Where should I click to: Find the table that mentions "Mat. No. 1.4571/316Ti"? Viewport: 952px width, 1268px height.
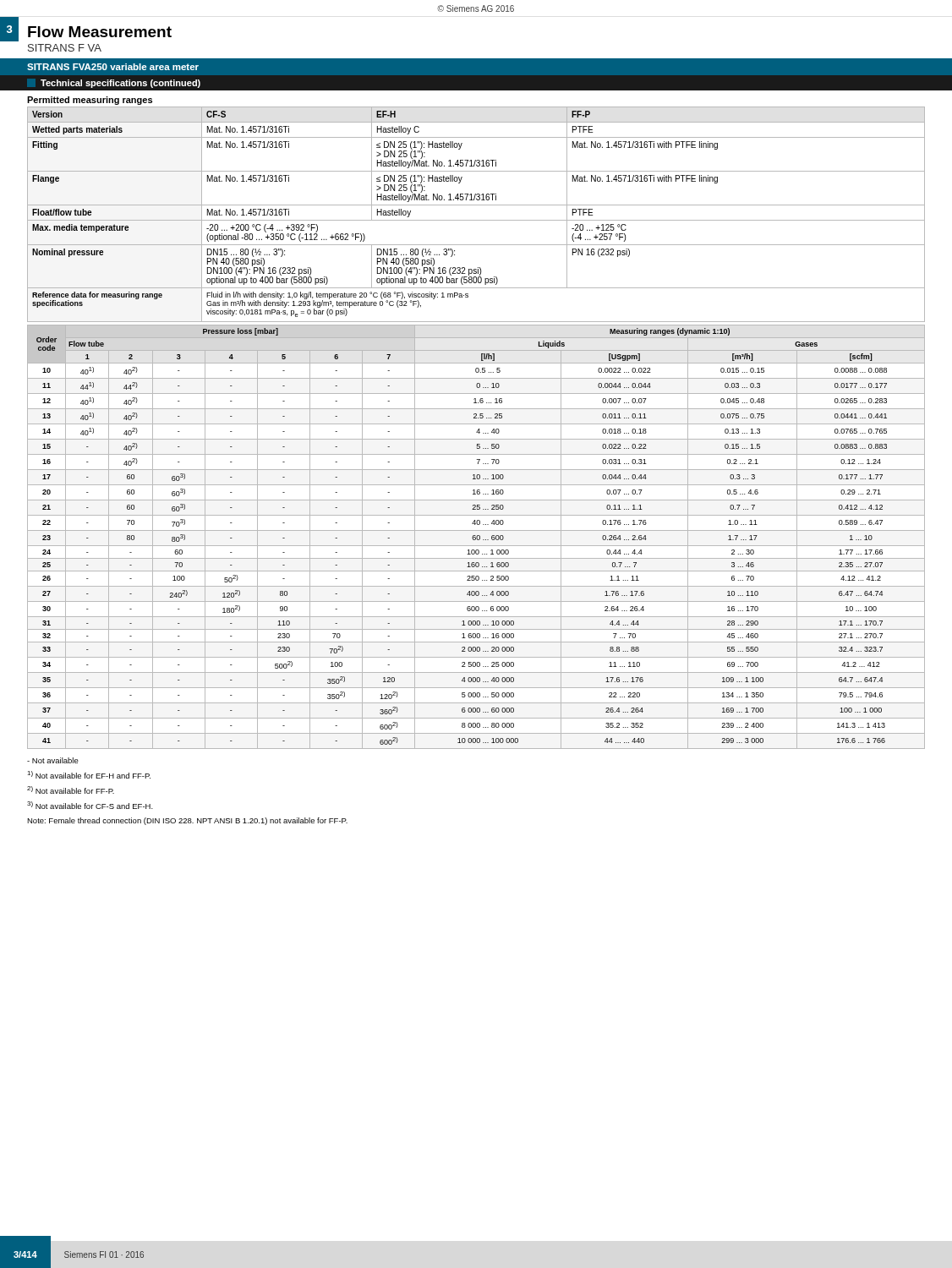point(476,214)
